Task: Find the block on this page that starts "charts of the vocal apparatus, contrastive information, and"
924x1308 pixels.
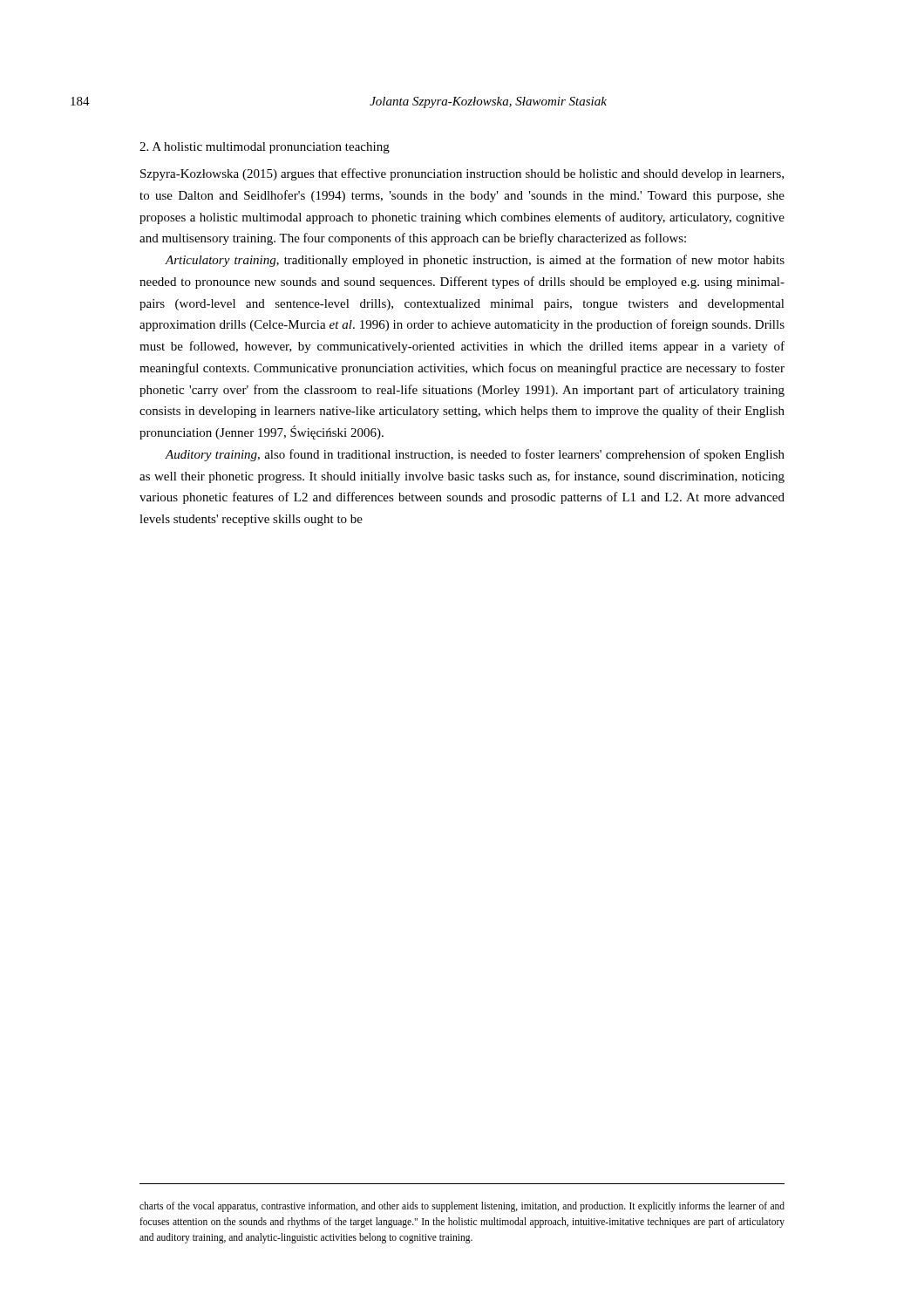Action: pyautogui.click(x=462, y=1222)
